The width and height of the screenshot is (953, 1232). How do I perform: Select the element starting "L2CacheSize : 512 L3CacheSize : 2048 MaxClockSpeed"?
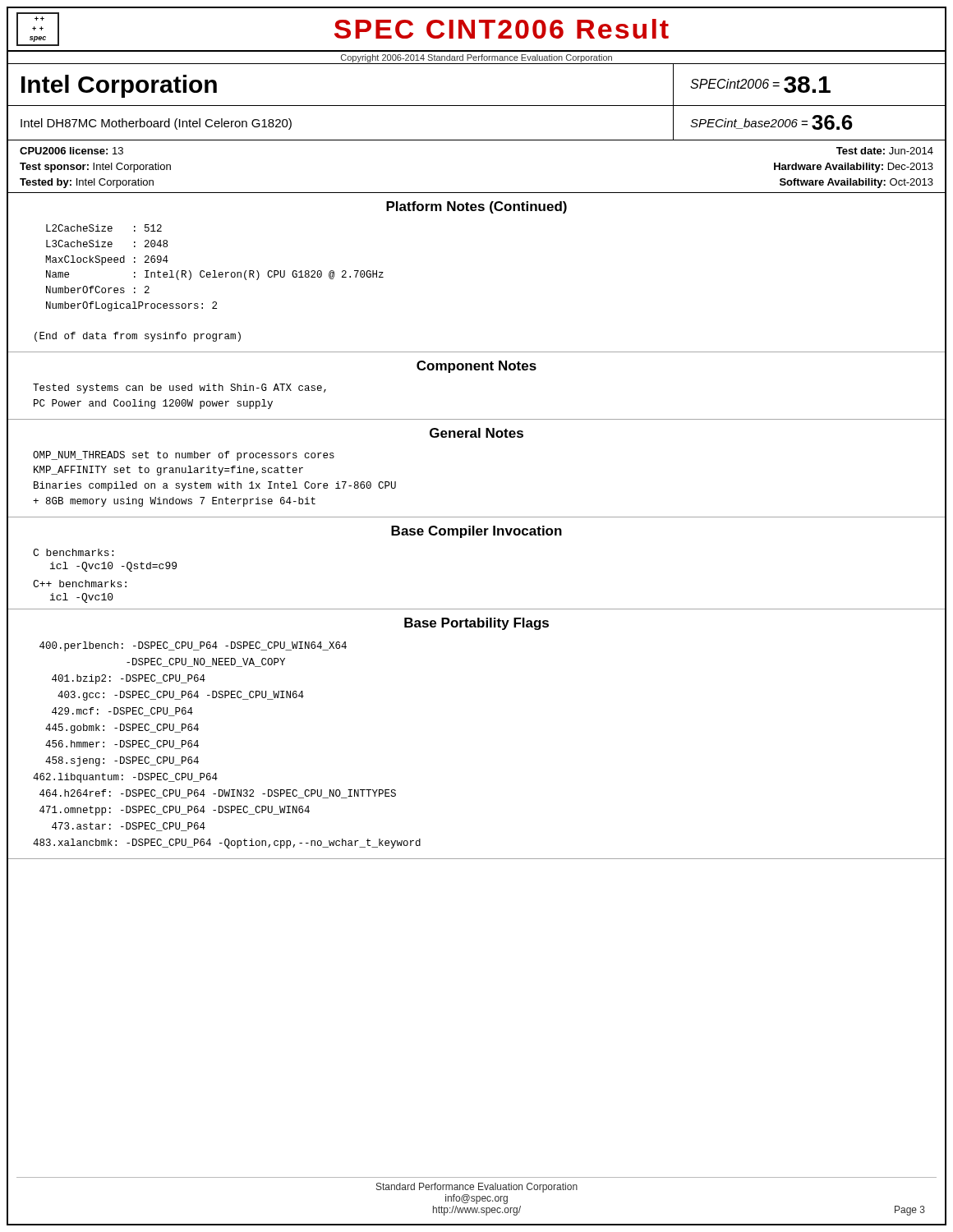click(209, 283)
